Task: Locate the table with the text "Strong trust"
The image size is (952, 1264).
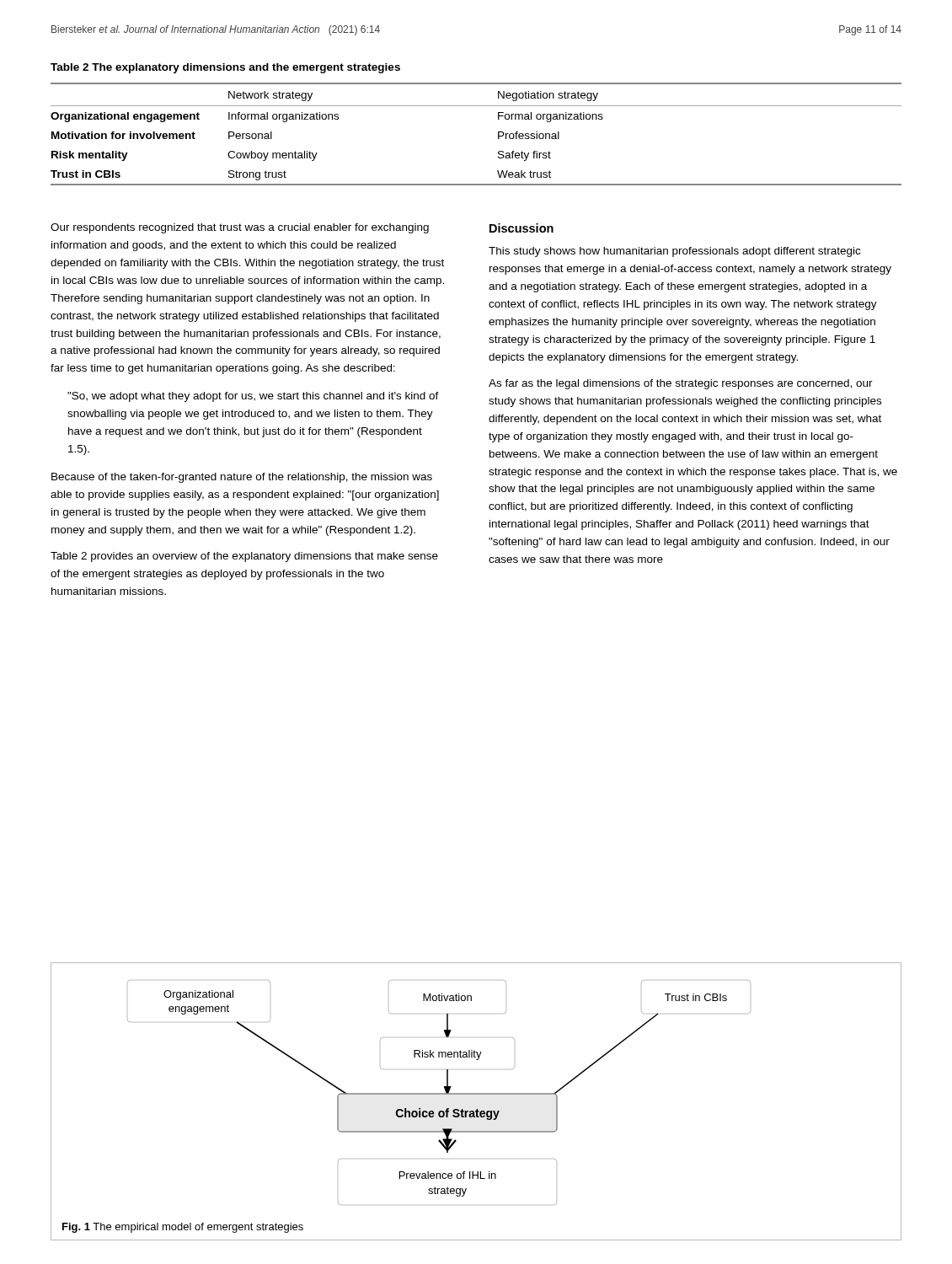Action: pyautogui.click(x=476, y=134)
